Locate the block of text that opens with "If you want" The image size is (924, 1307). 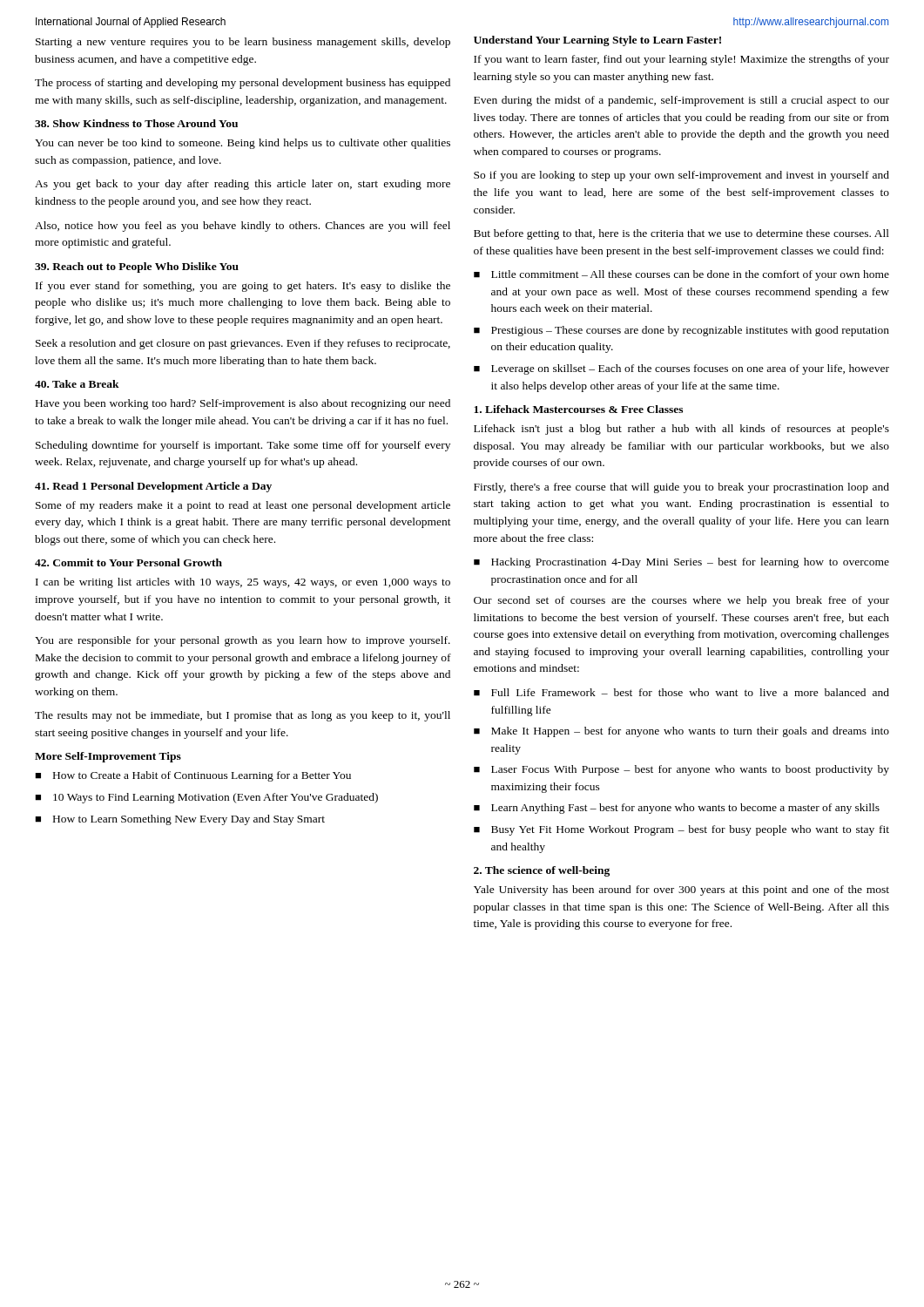[681, 67]
